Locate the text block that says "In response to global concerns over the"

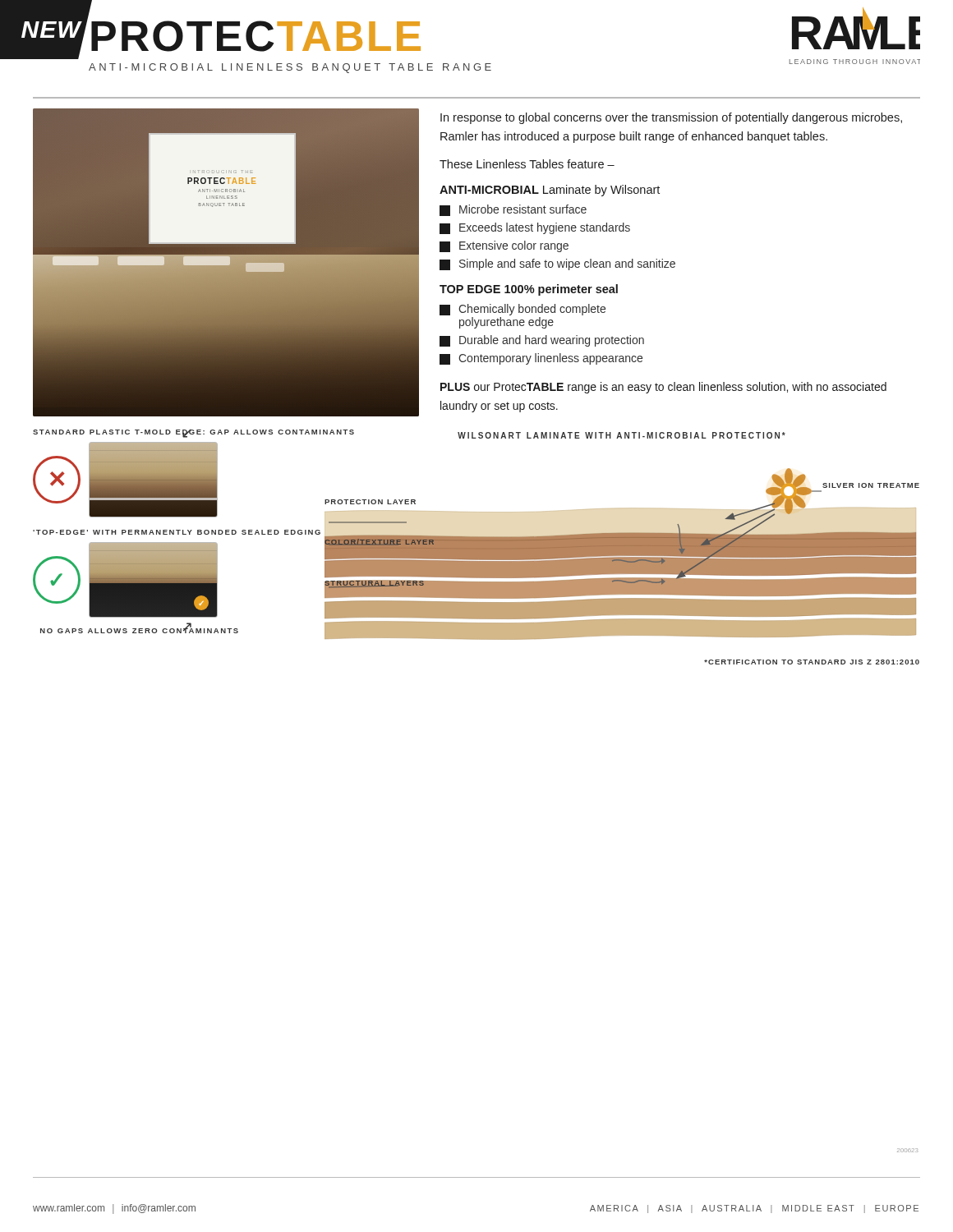click(671, 127)
